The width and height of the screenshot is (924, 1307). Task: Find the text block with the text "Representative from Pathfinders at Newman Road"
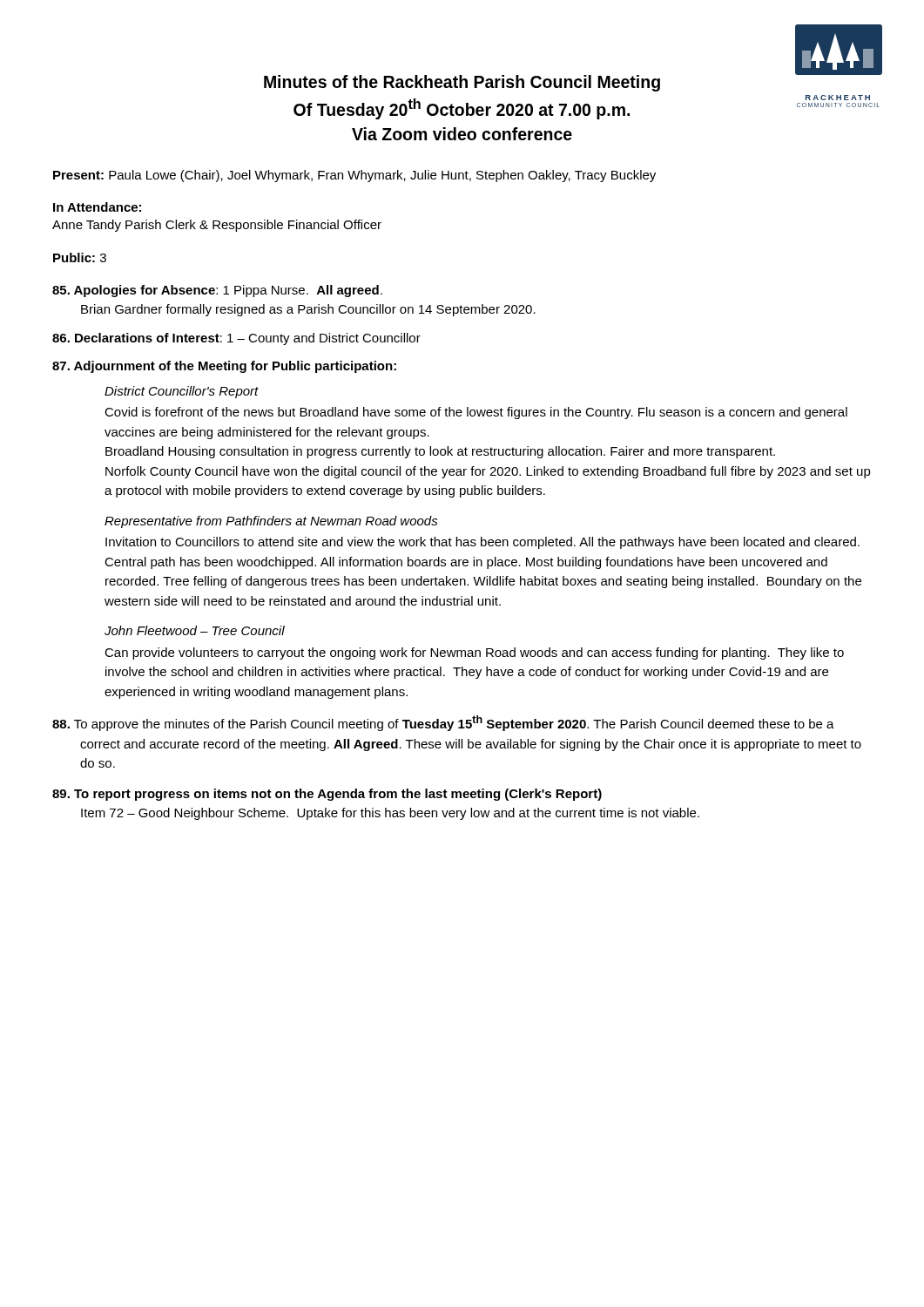[x=488, y=560]
